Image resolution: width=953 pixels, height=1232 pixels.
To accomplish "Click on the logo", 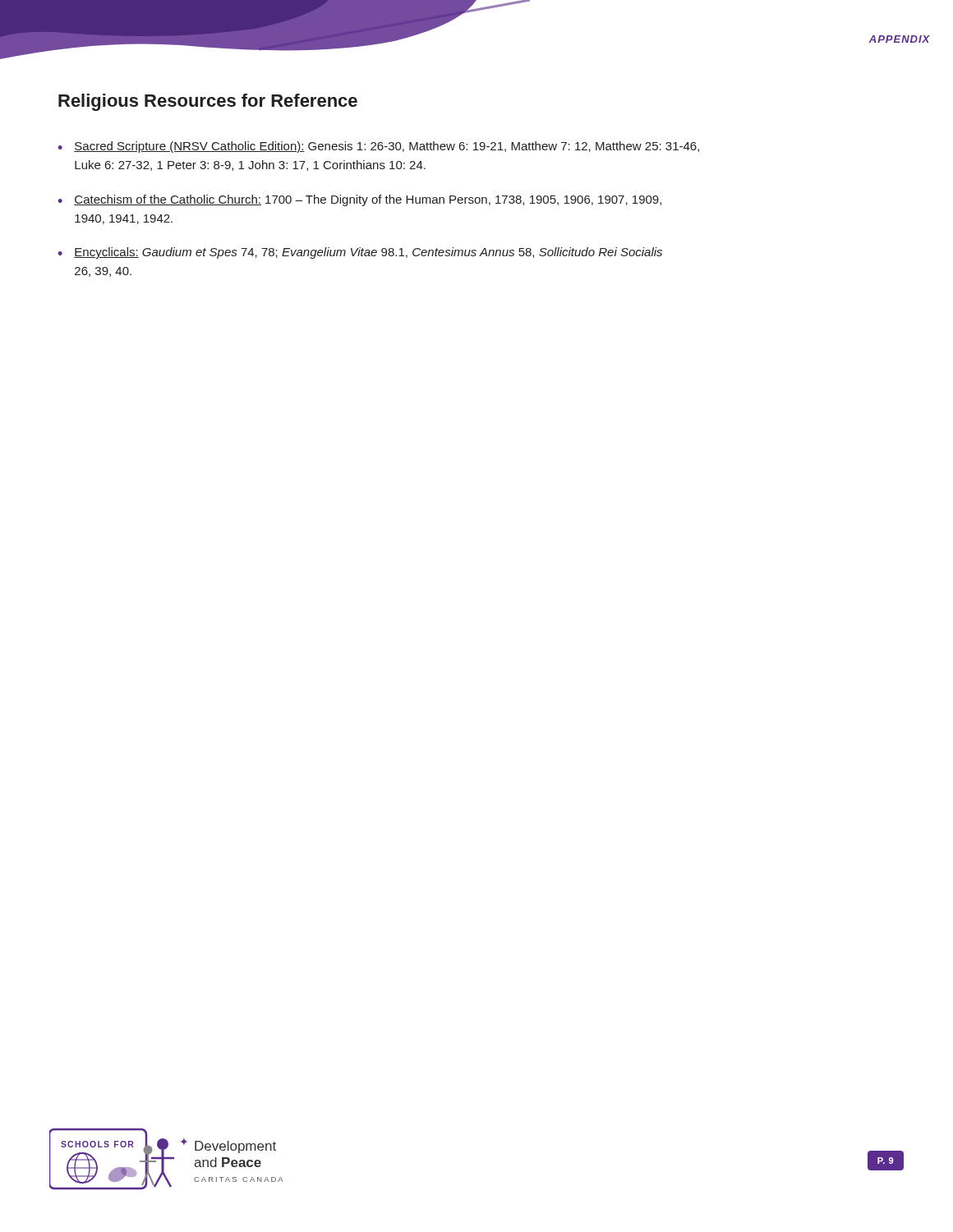I will click(177, 1160).
